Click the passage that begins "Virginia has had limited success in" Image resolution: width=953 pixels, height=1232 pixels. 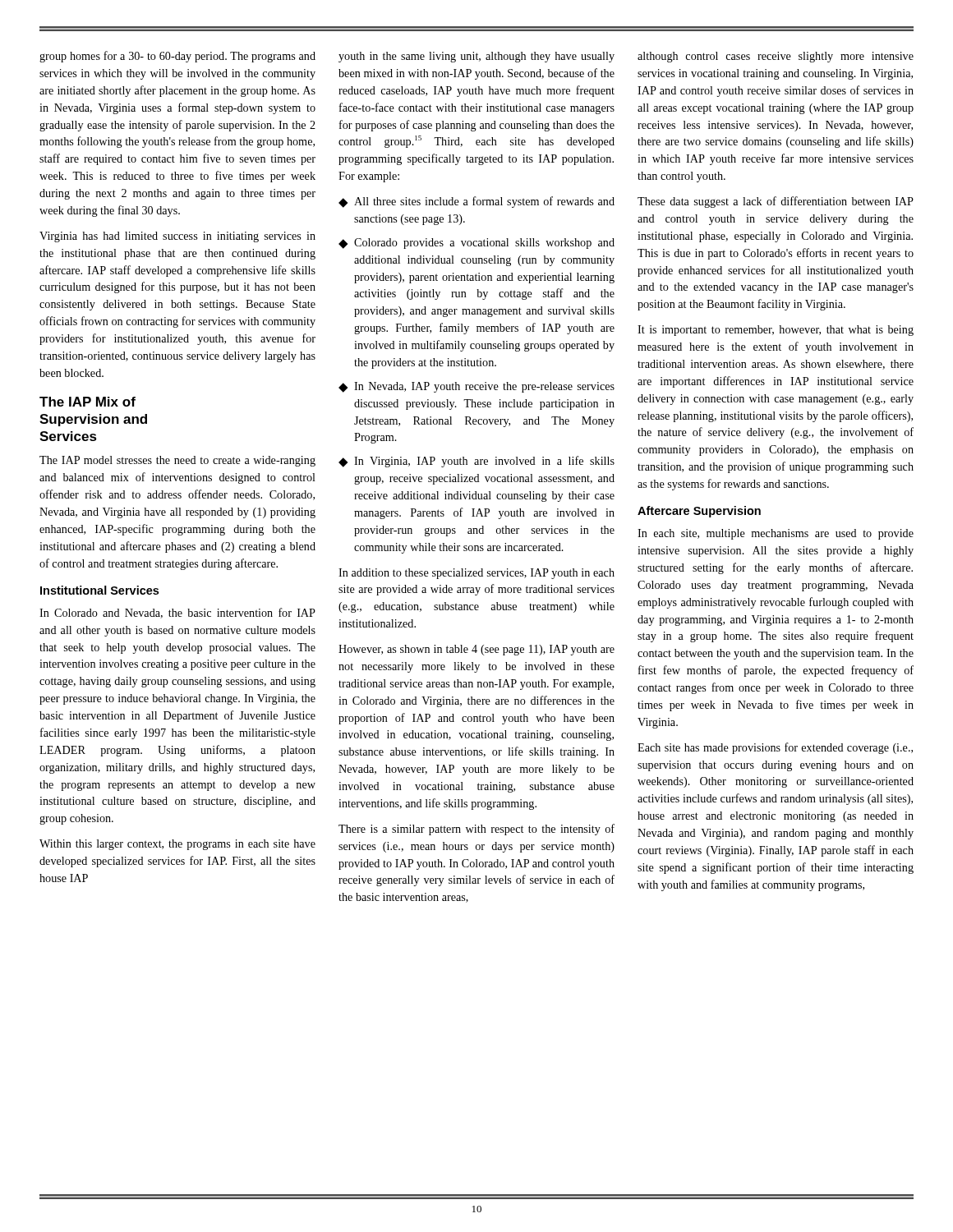pyautogui.click(x=177, y=304)
